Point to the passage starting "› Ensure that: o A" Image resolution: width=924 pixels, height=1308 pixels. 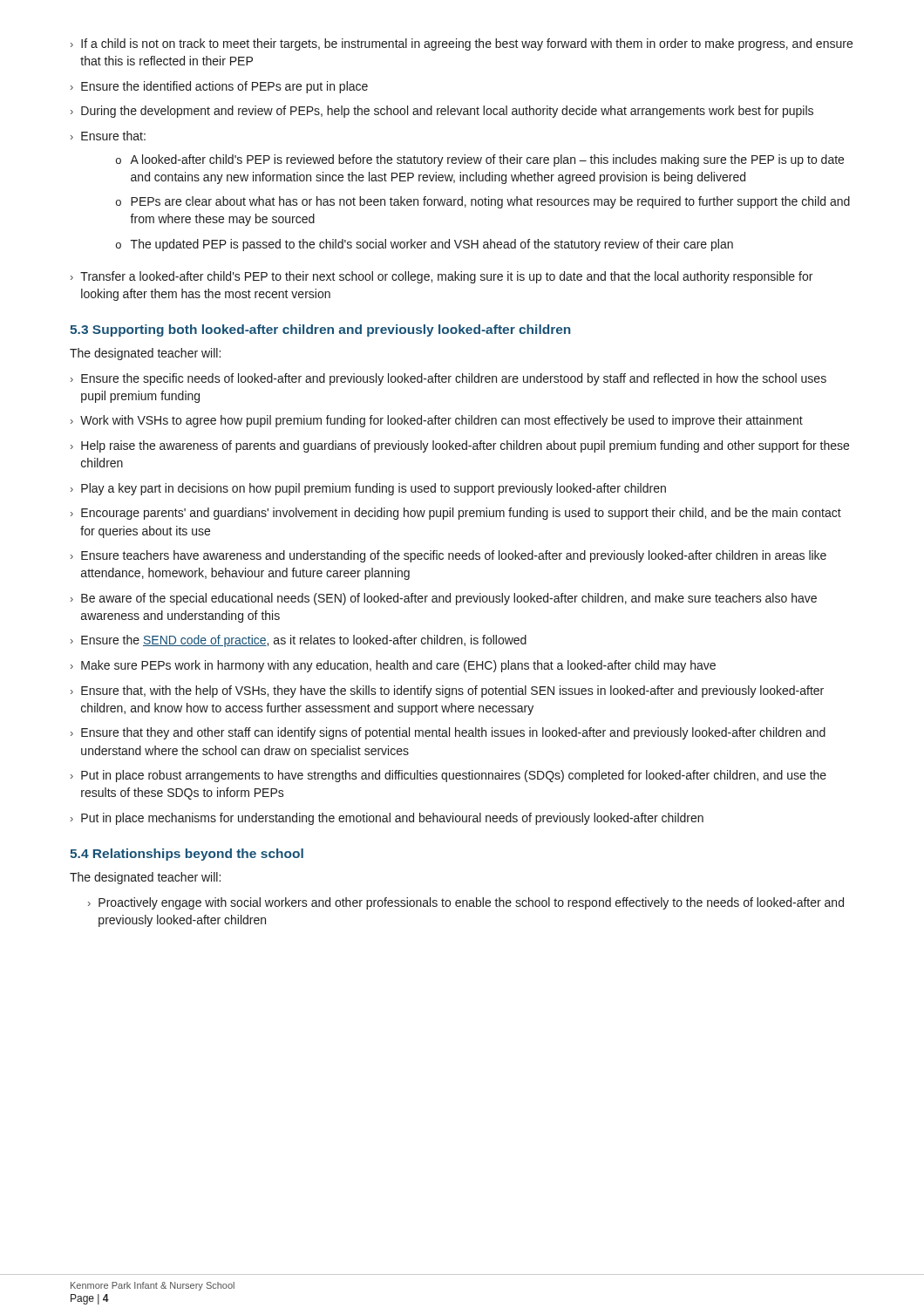coord(462,194)
